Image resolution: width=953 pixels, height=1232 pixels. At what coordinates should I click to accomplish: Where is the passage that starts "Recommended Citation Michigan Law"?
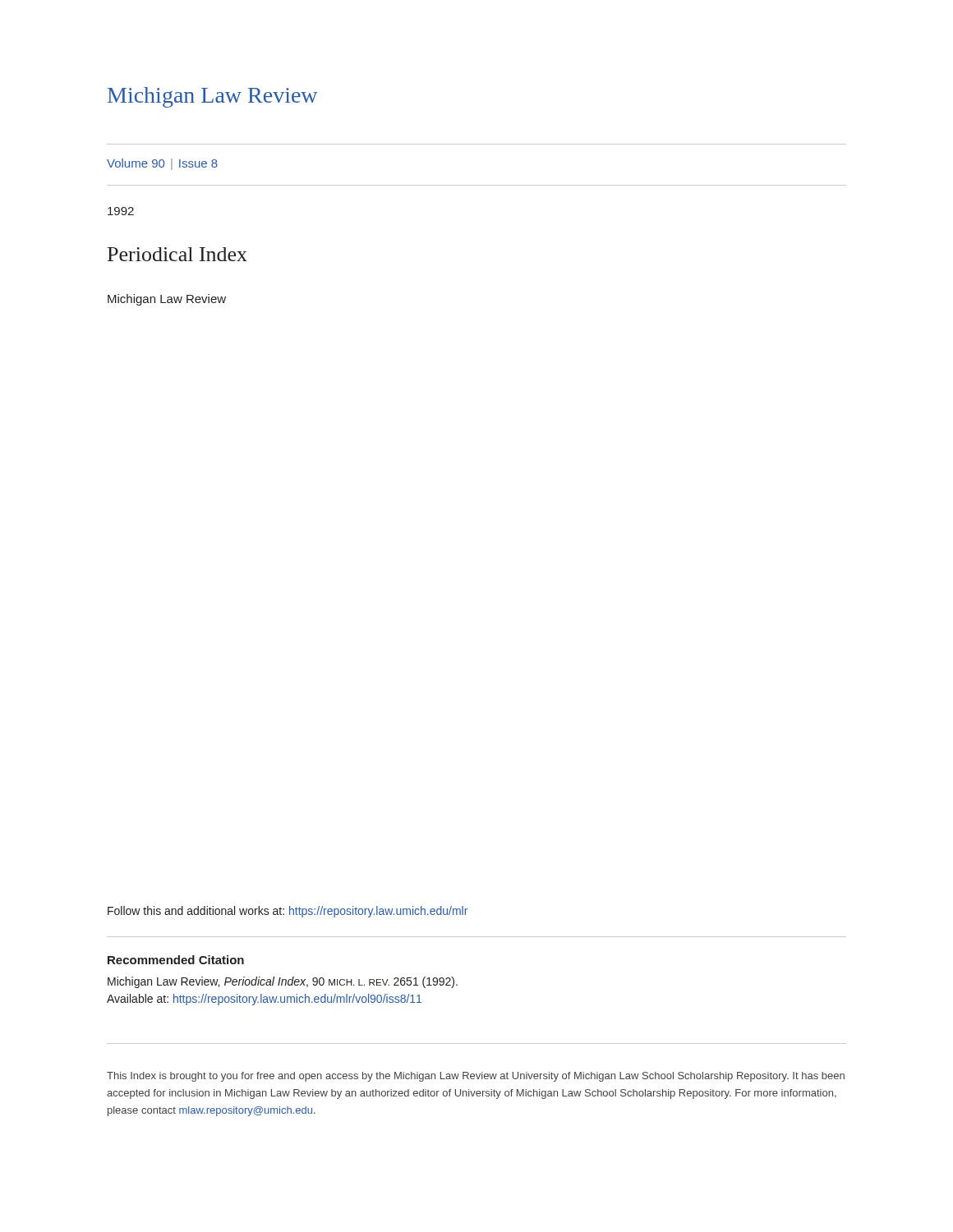pos(176,960)
